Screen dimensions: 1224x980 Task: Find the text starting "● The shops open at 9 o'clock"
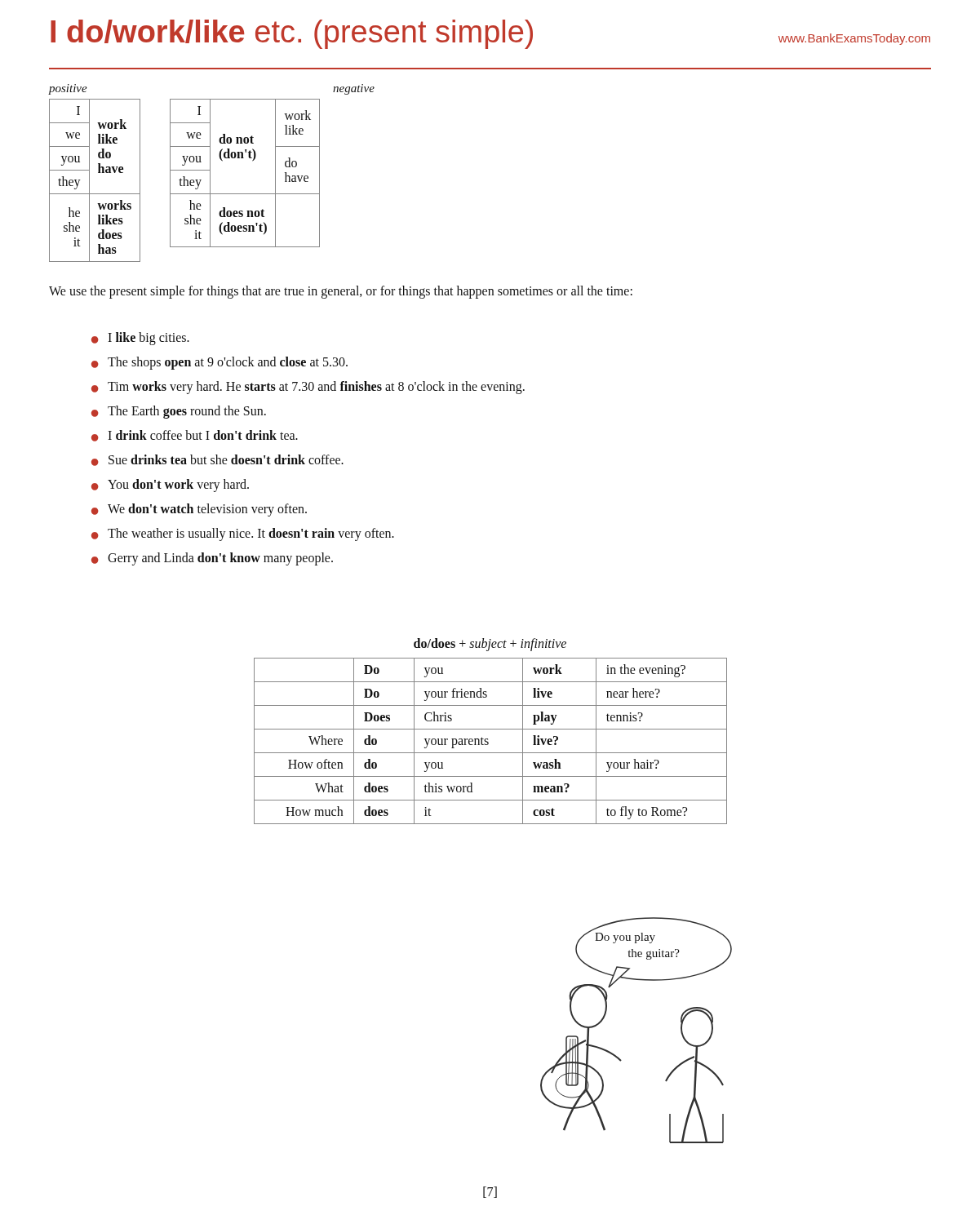tap(219, 363)
